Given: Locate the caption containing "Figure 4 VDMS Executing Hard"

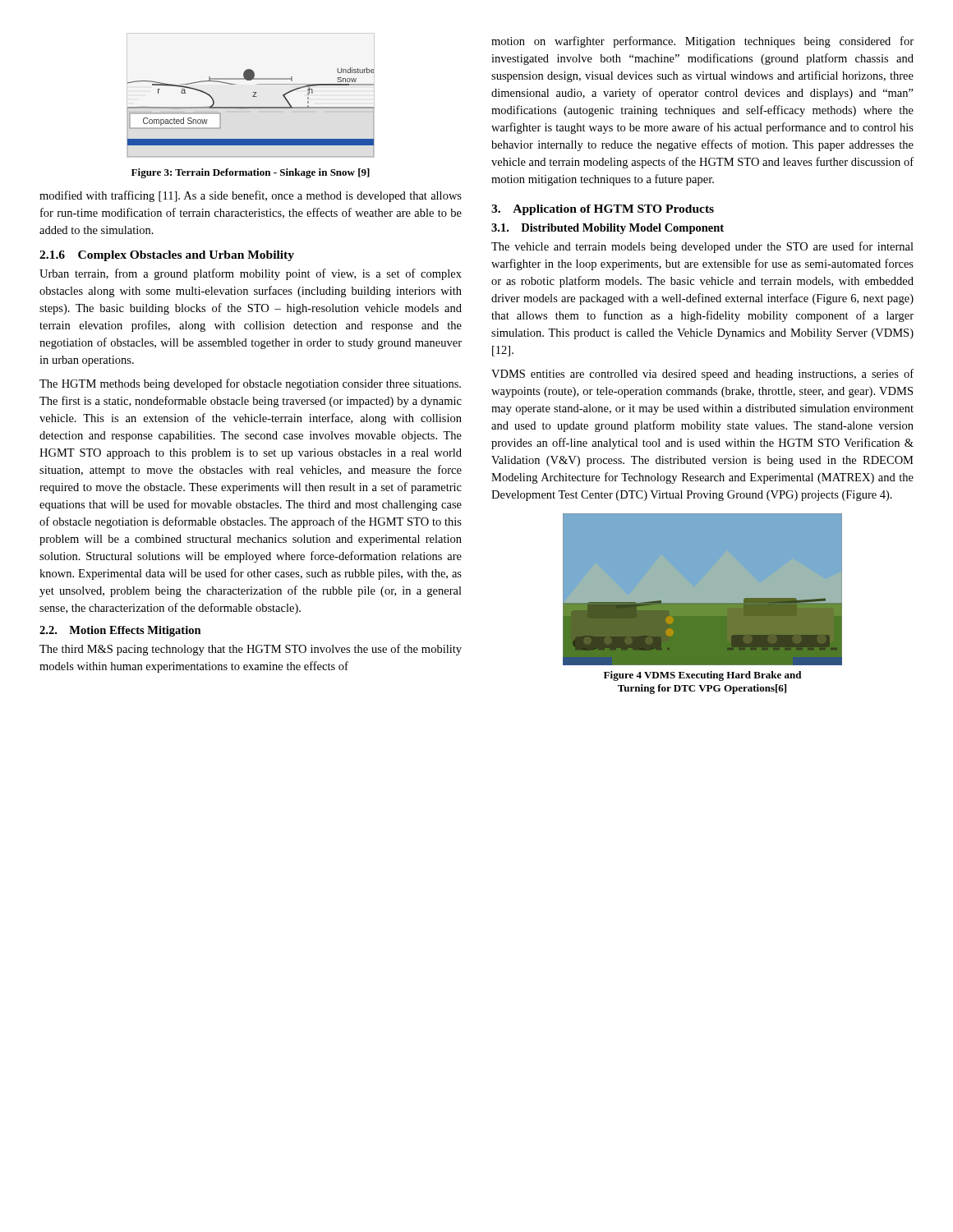Looking at the screenshot, I should (702, 682).
